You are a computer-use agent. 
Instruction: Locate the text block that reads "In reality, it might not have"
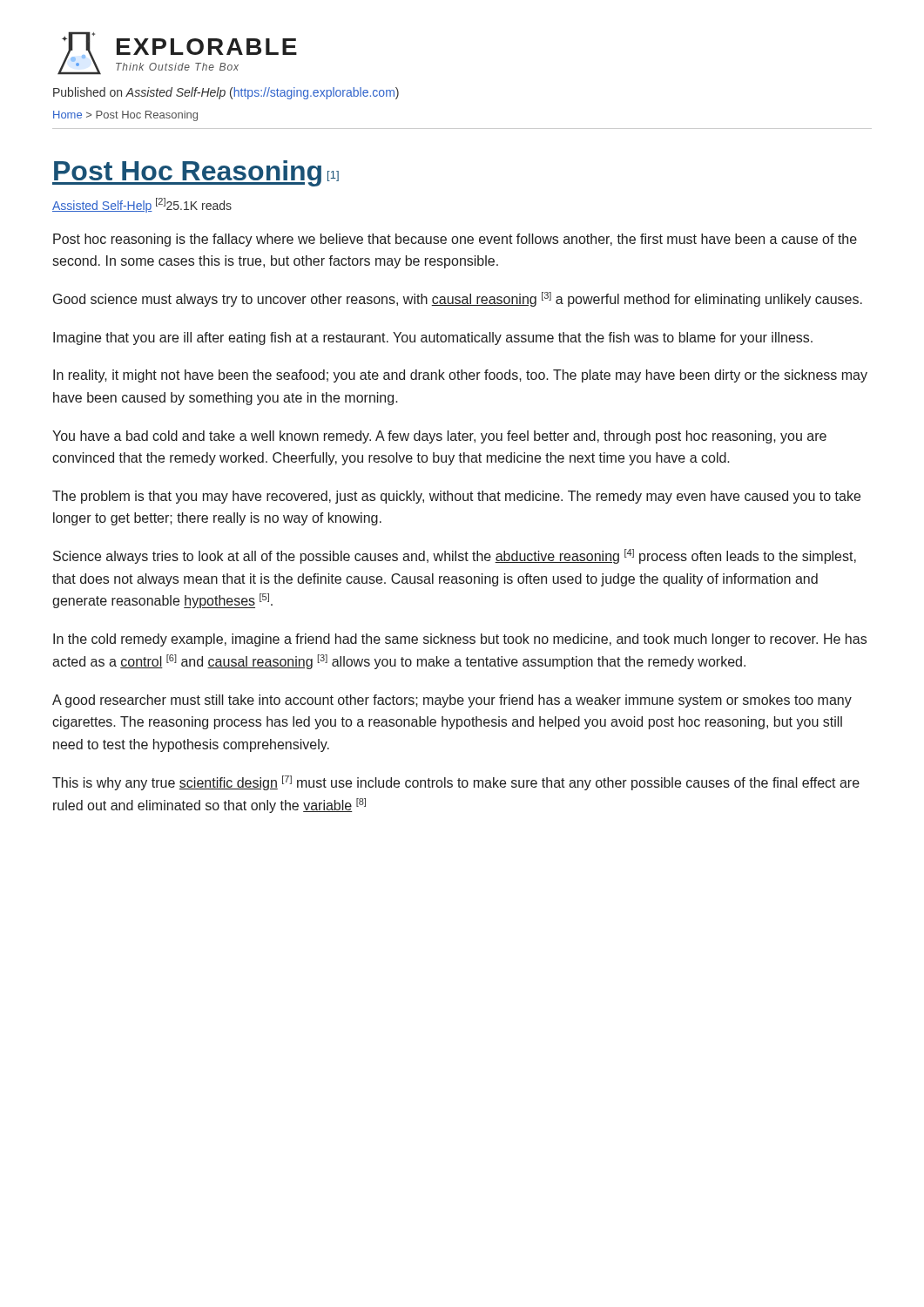[460, 387]
